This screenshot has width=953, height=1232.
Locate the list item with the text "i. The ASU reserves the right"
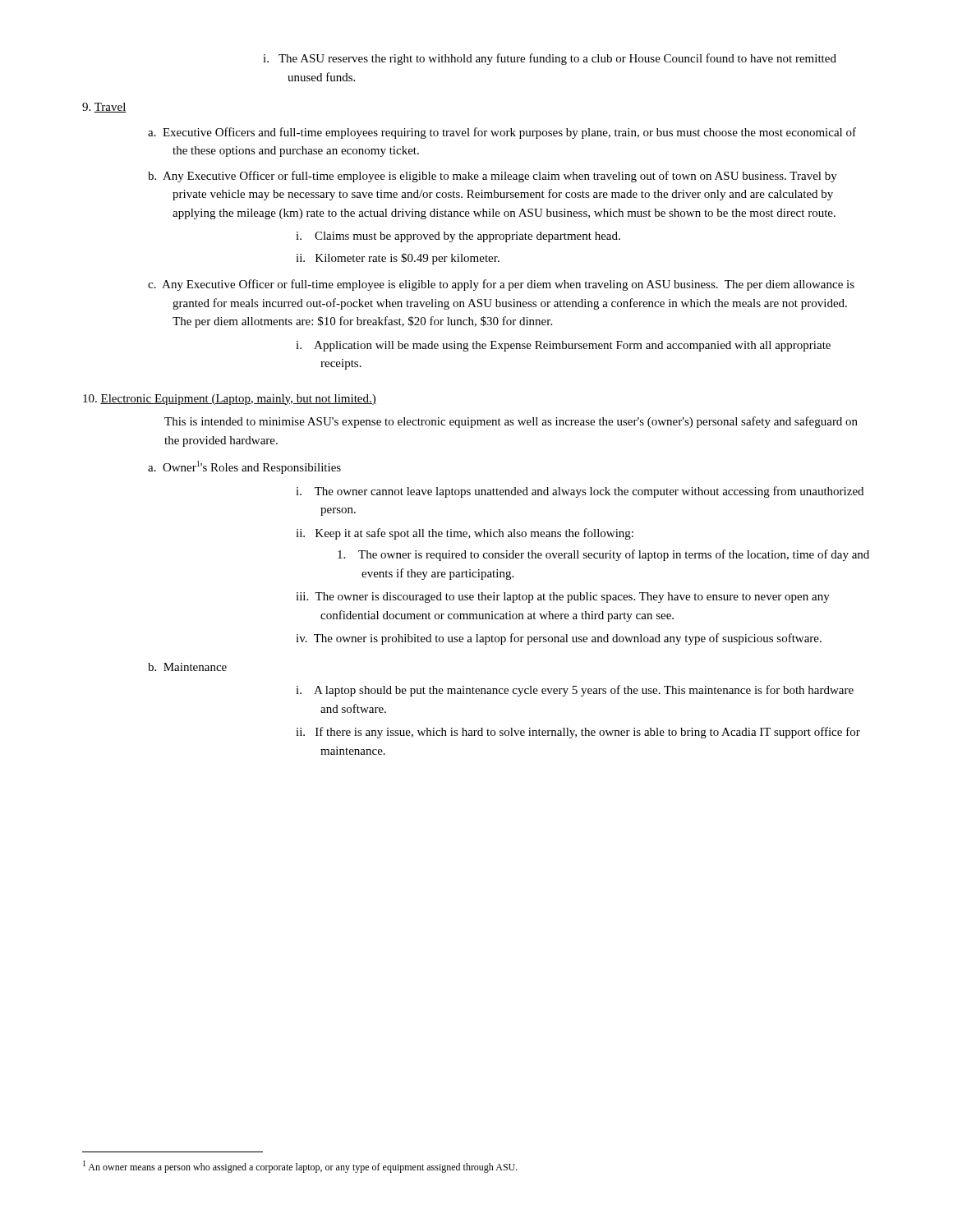(550, 68)
